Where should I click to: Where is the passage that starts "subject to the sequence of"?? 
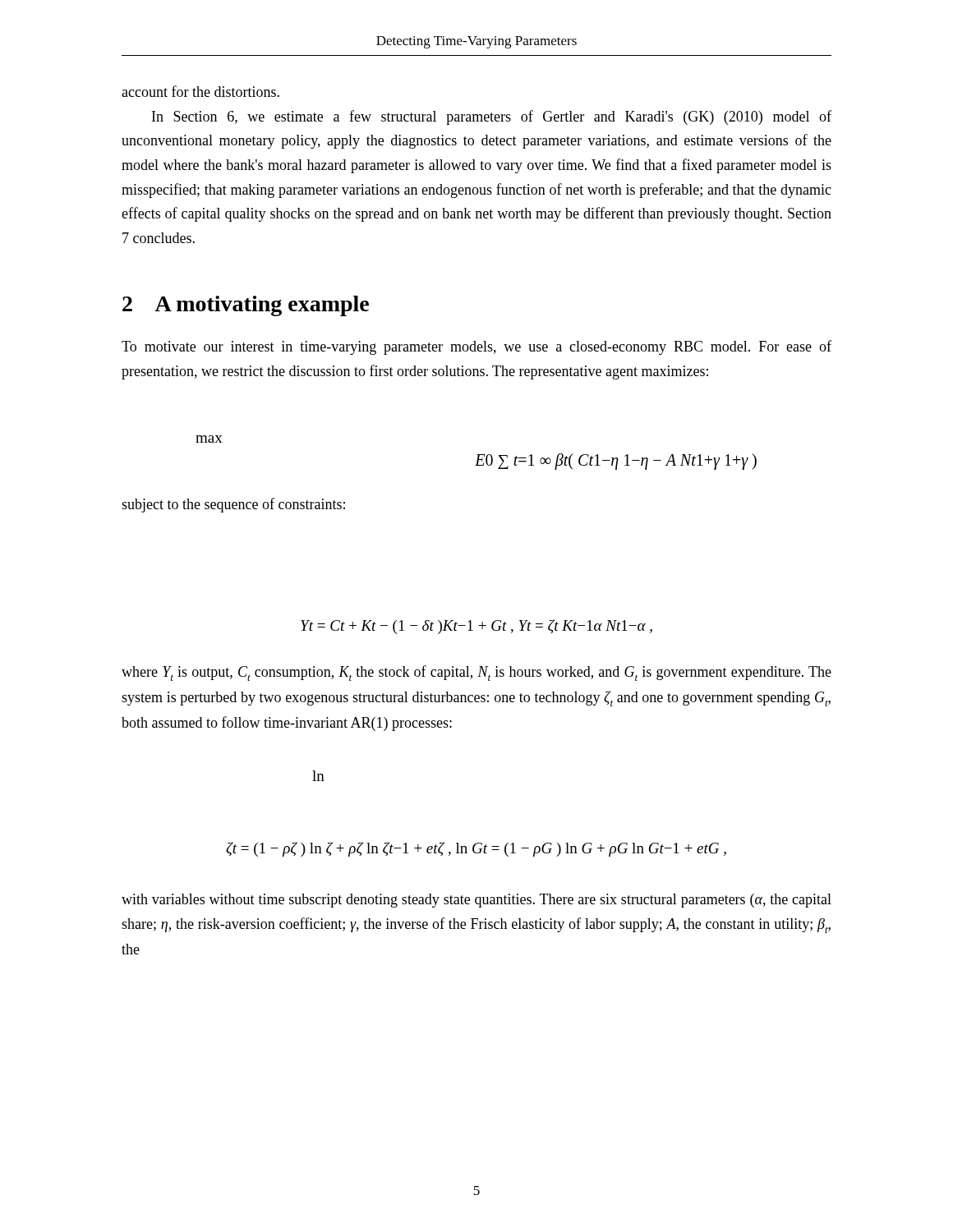click(x=233, y=505)
